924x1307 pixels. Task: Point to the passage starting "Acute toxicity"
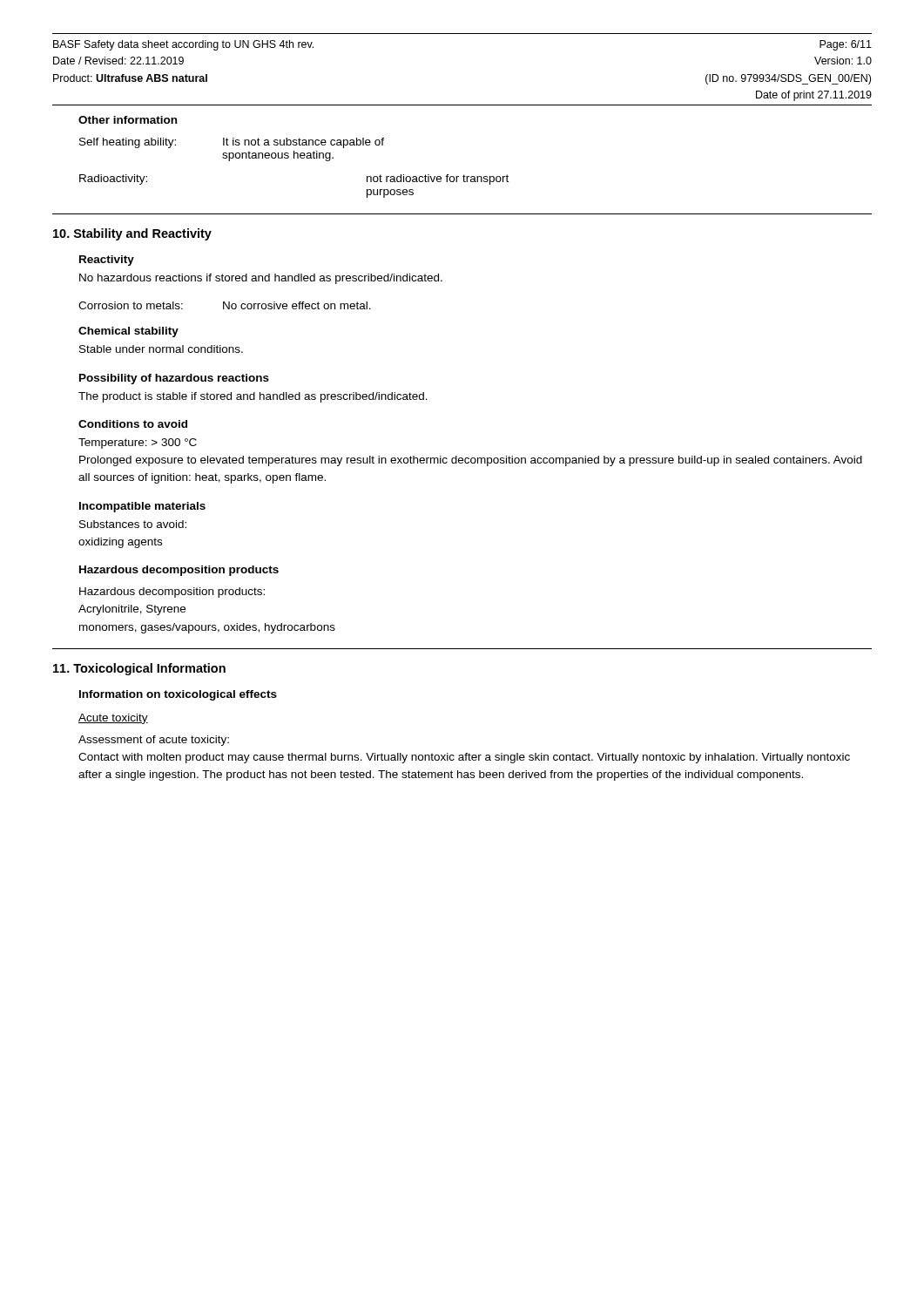pyautogui.click(x=113, y=717)
